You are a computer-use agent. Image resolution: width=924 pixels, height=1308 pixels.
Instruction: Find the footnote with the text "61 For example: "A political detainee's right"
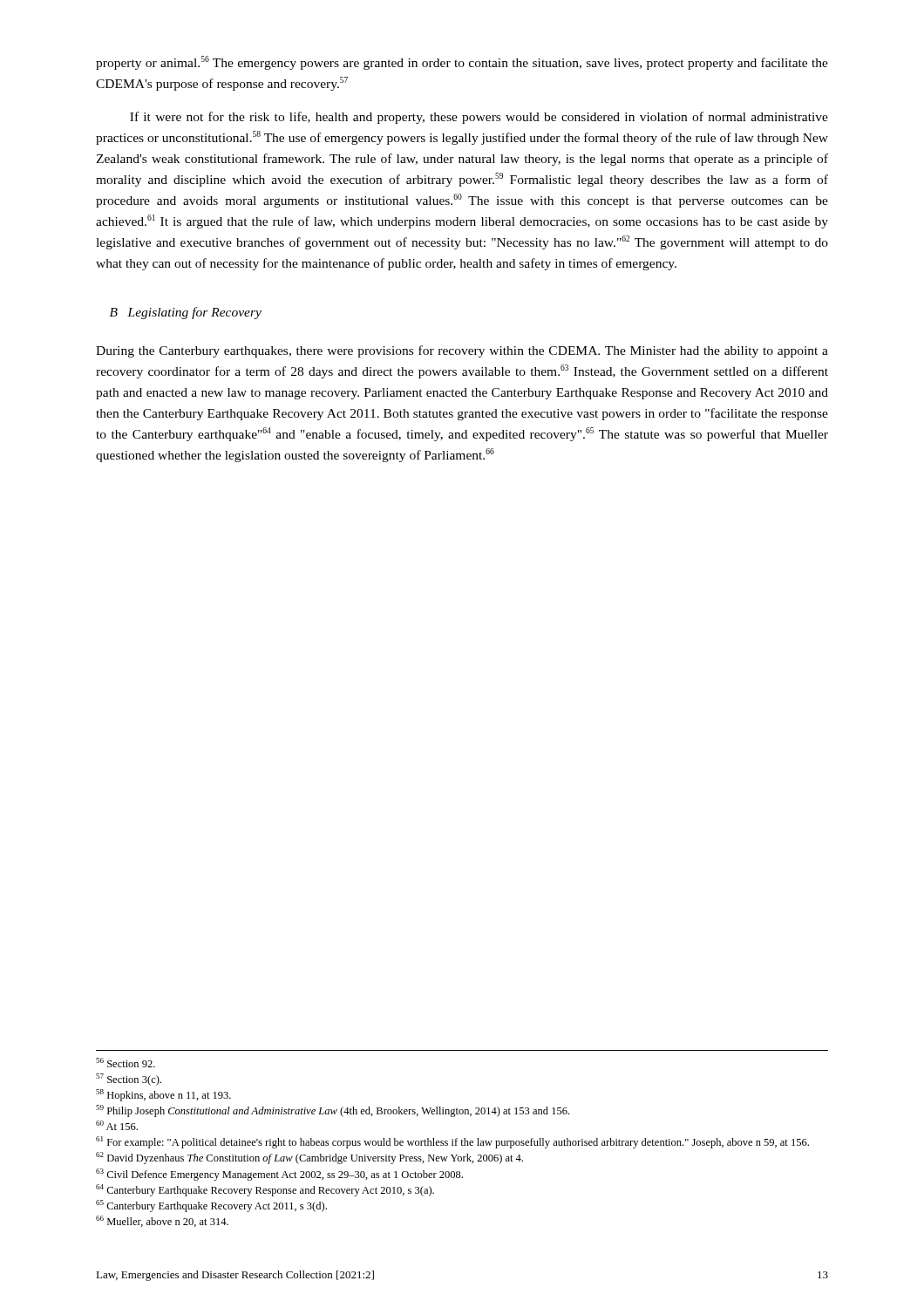click(462, 1143)
